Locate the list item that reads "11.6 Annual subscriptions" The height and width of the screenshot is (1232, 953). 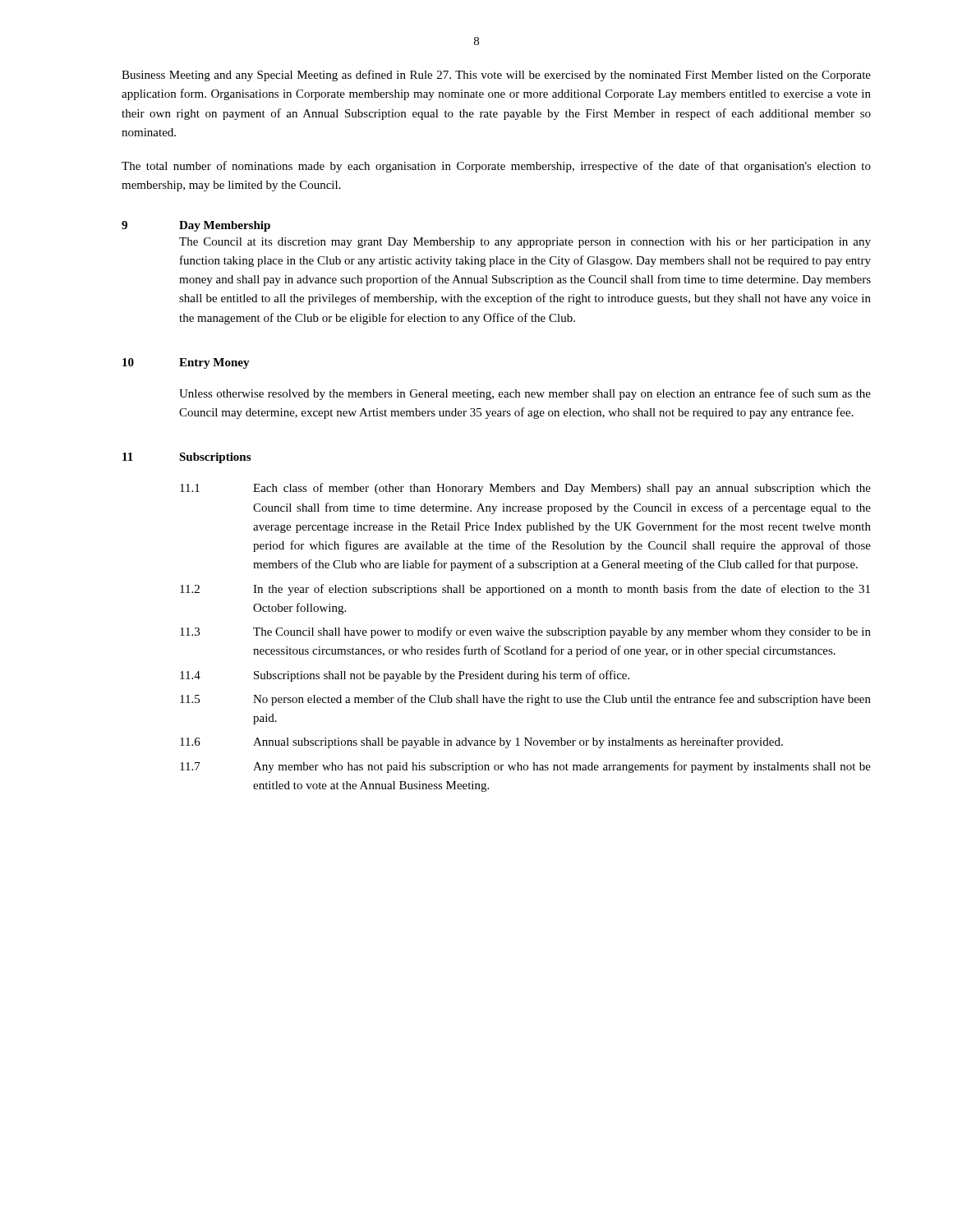click(525, 742)
